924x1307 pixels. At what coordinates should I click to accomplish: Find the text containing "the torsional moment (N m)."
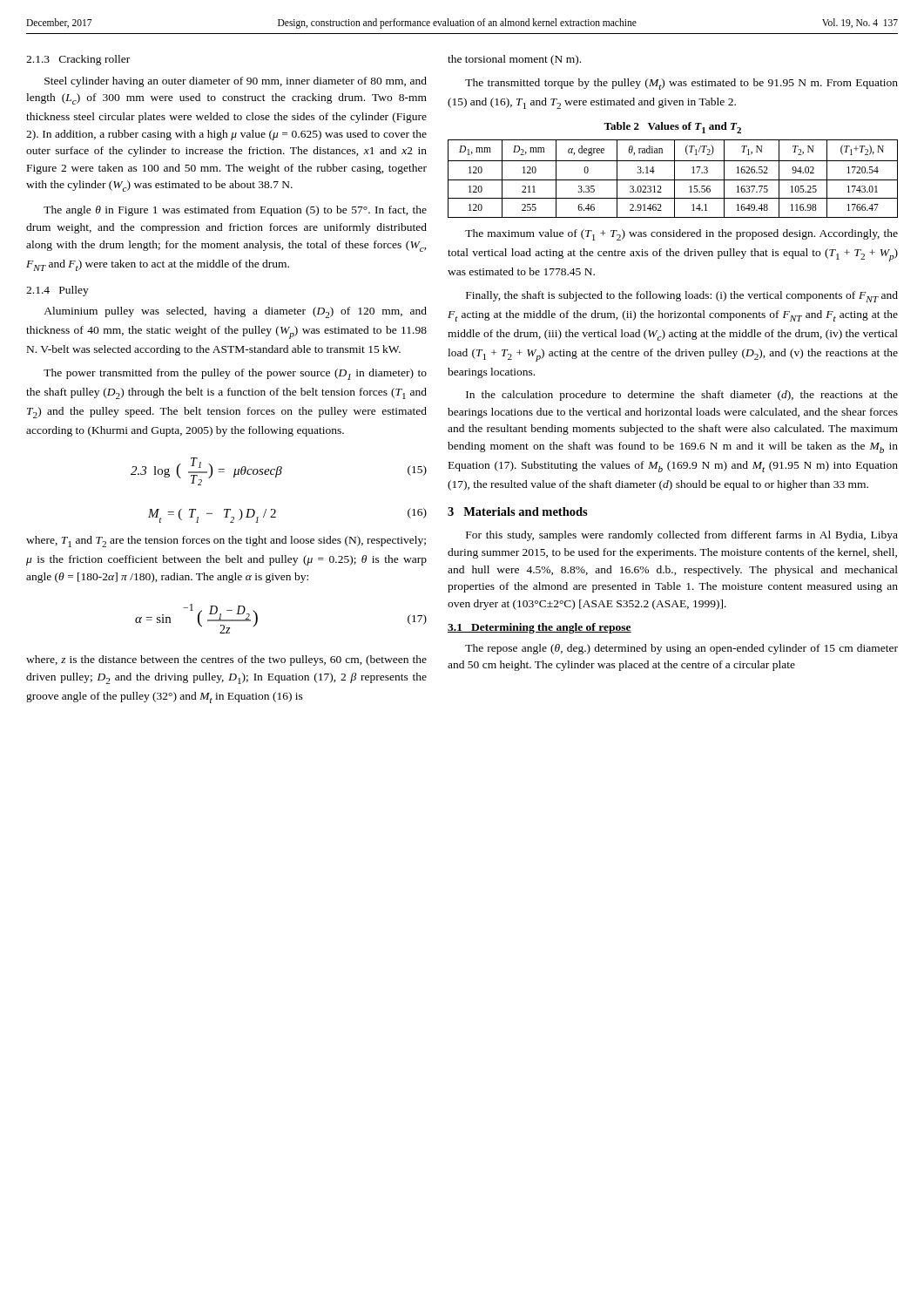514,60
